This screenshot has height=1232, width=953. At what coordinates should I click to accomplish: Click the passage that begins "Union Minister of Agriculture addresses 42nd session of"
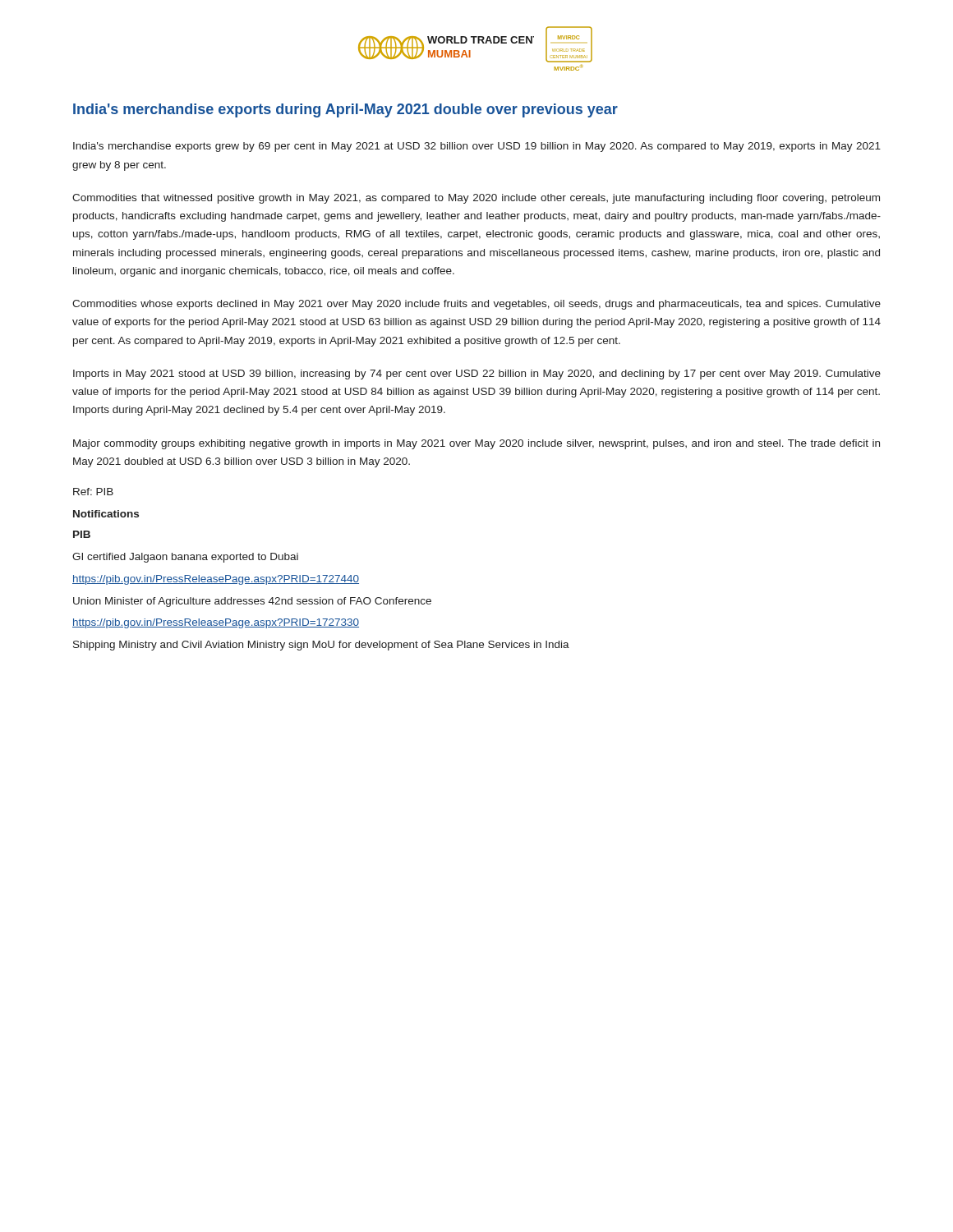point(252,600)
